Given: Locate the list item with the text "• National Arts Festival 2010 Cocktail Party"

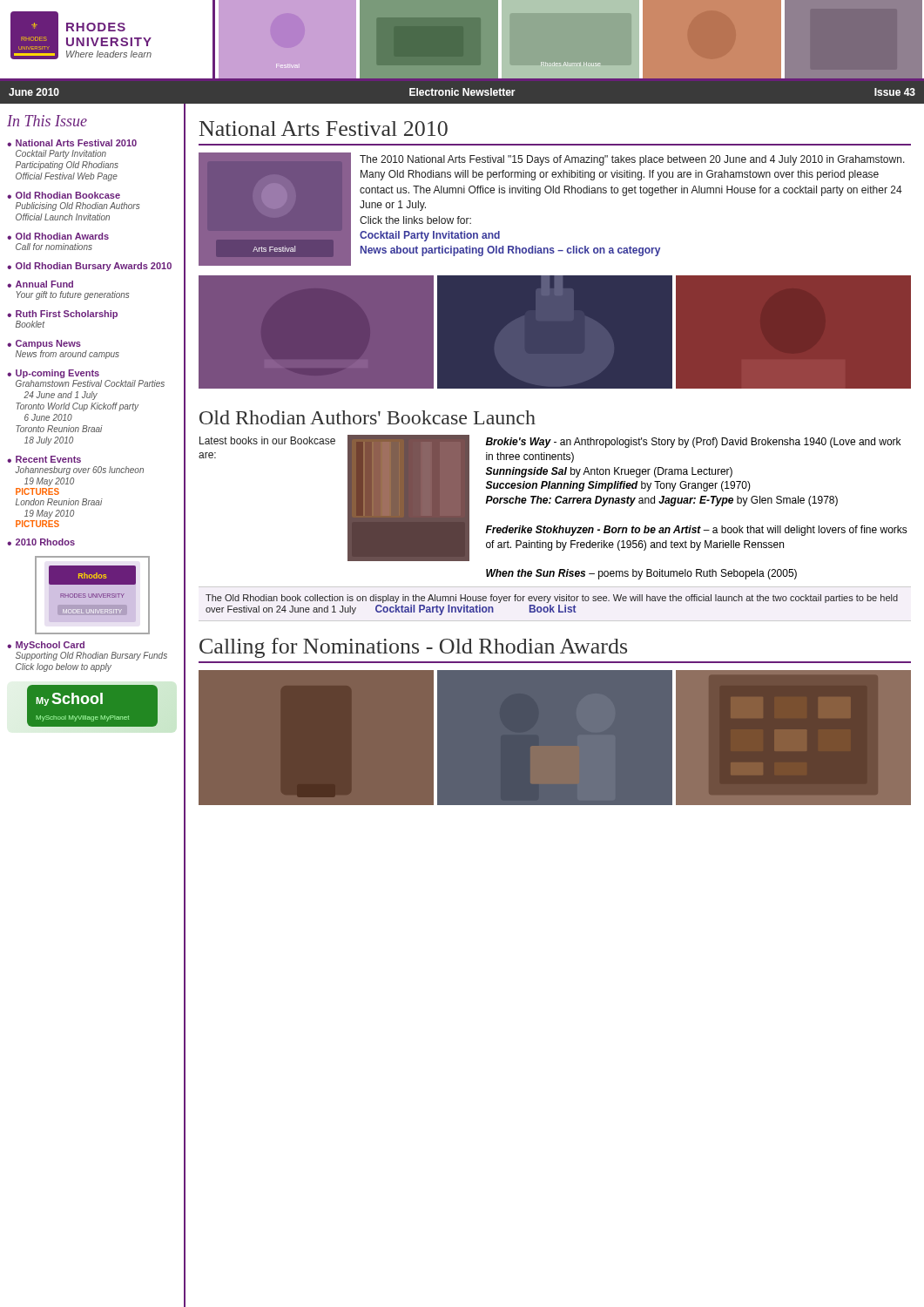Looking at the screenshot, I should tap(72, 160).
